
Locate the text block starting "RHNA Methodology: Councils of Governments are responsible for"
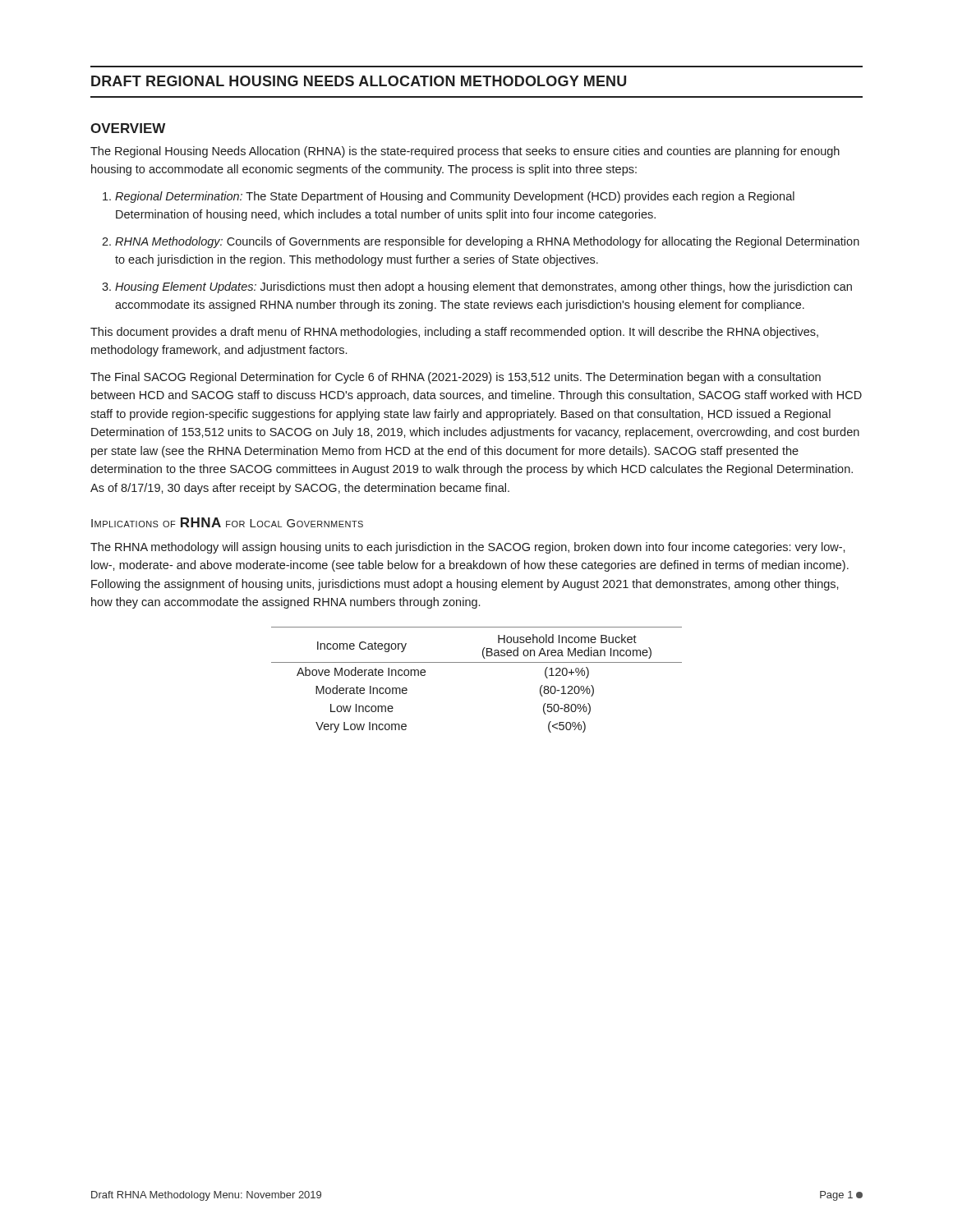point(487,251)
